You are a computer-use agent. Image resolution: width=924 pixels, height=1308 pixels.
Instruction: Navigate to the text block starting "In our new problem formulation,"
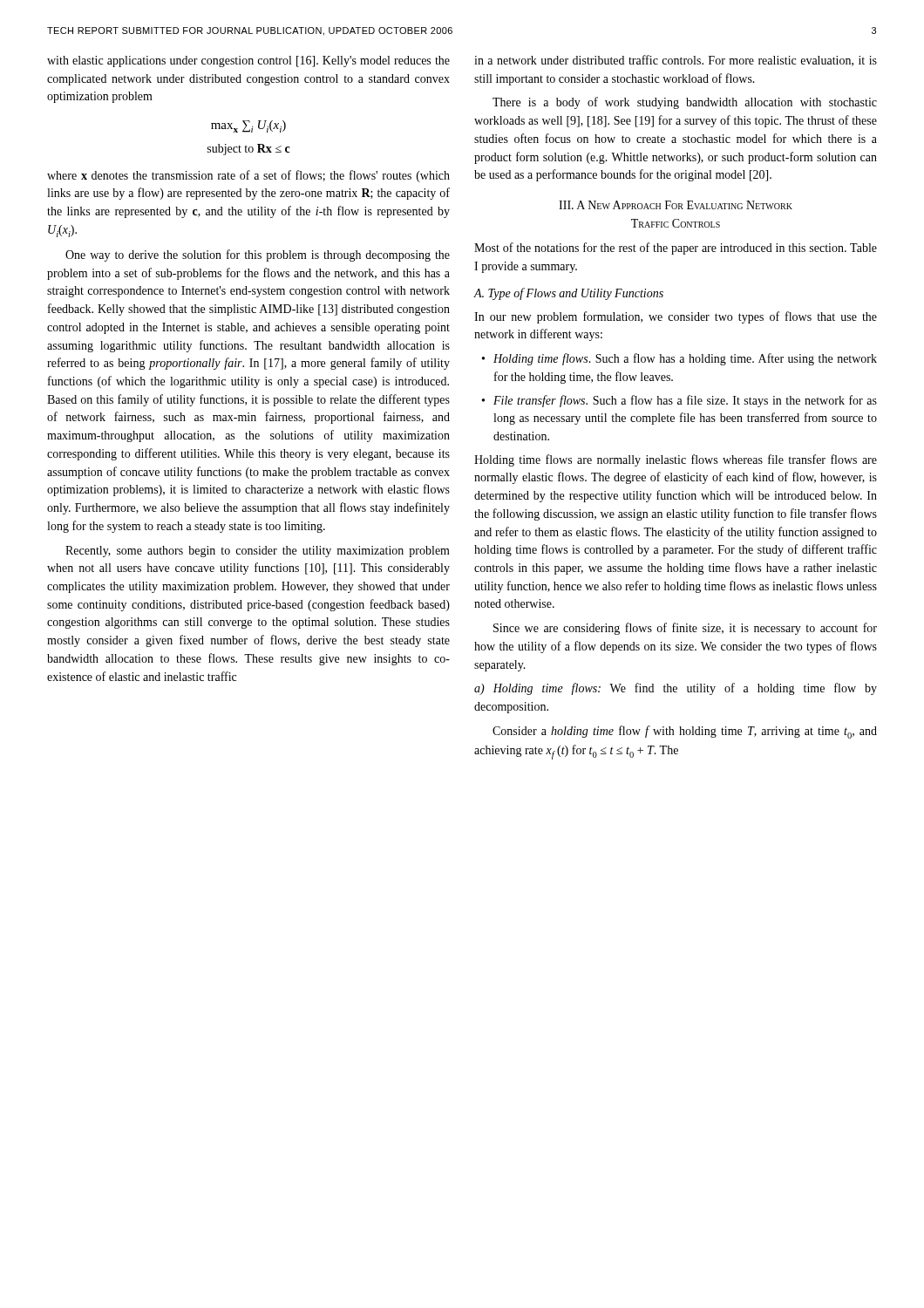(676, 326)
